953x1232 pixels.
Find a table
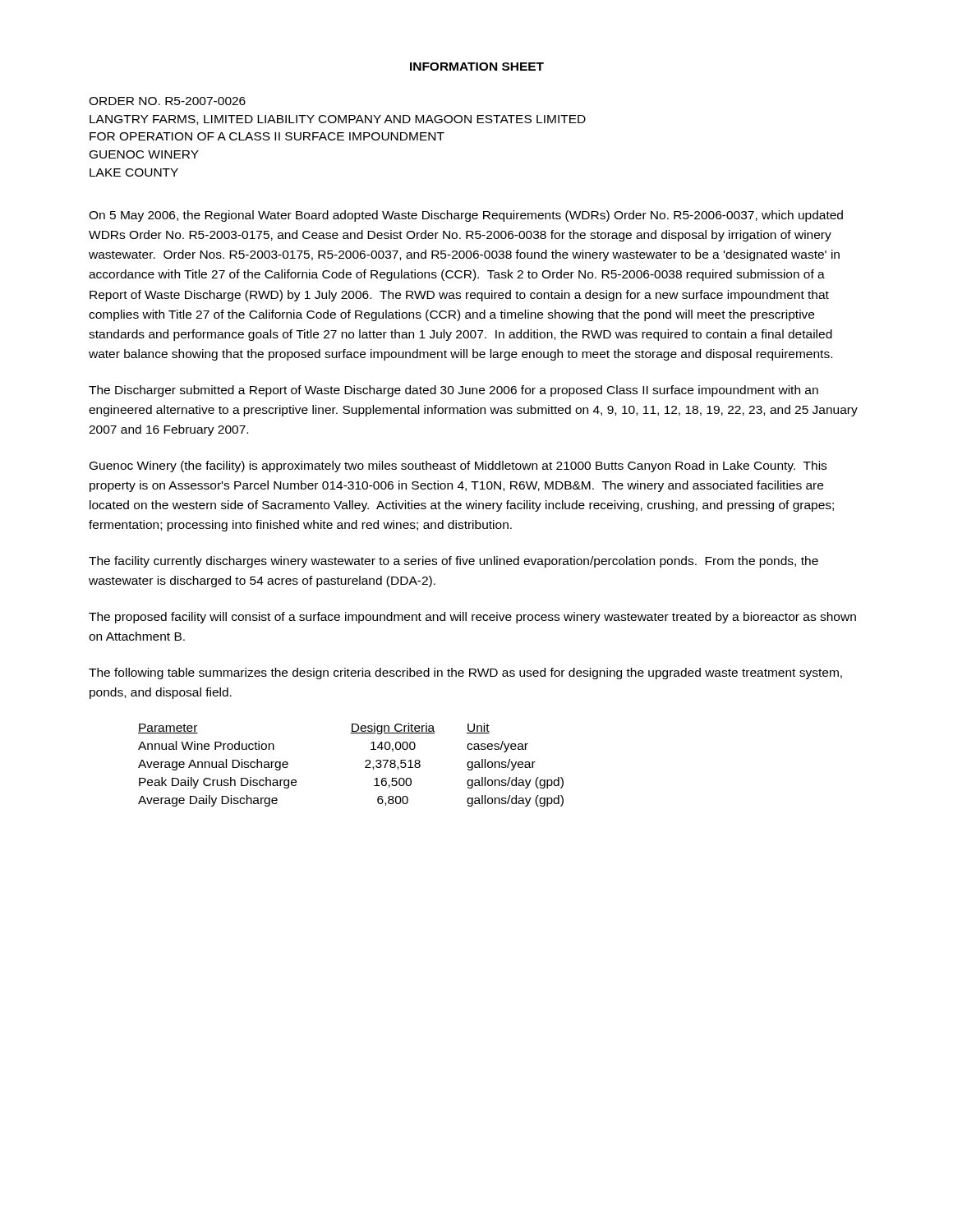point(501,764)
